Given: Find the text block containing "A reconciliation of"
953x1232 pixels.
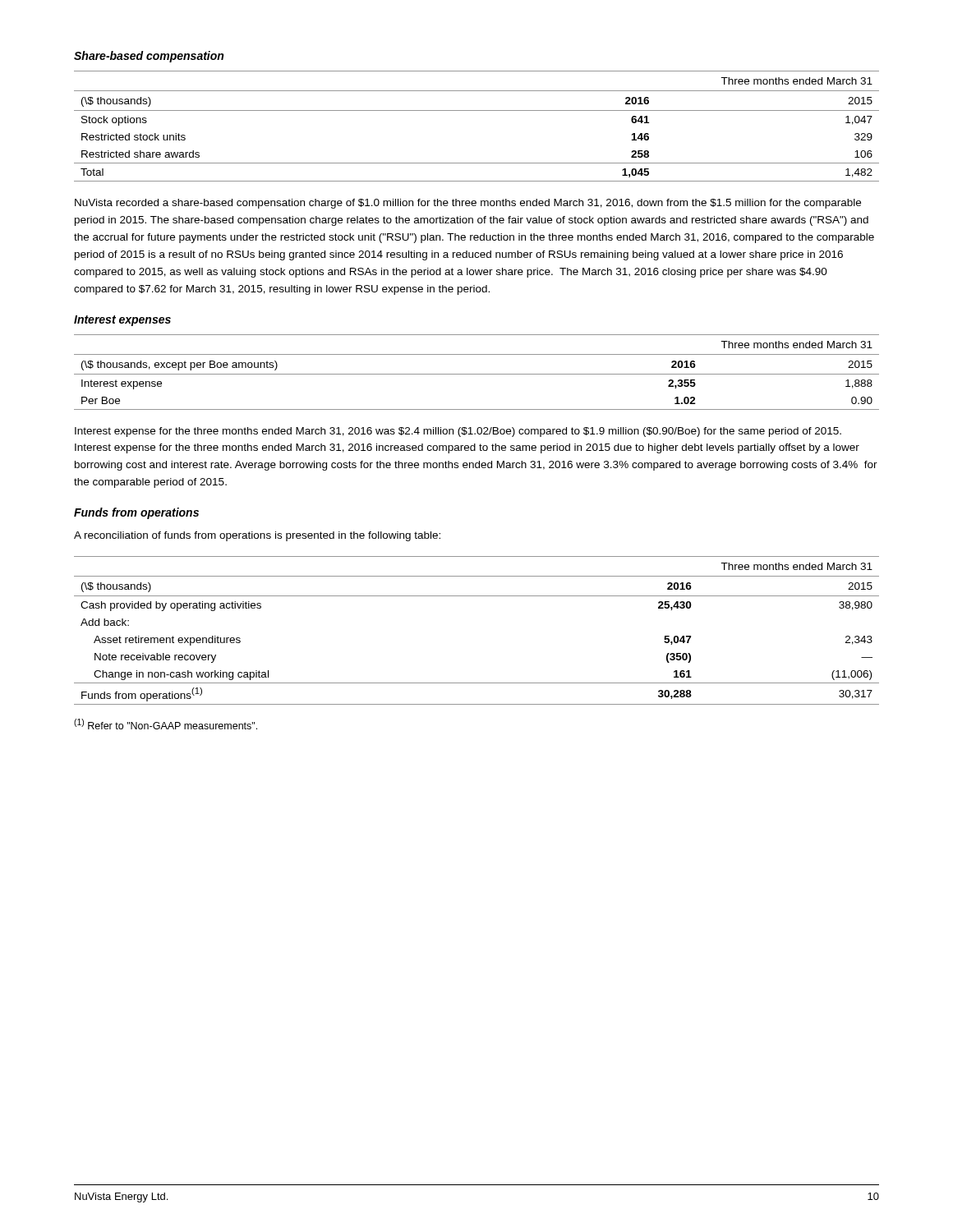Looking at the screenshot, I should (258, 535).
